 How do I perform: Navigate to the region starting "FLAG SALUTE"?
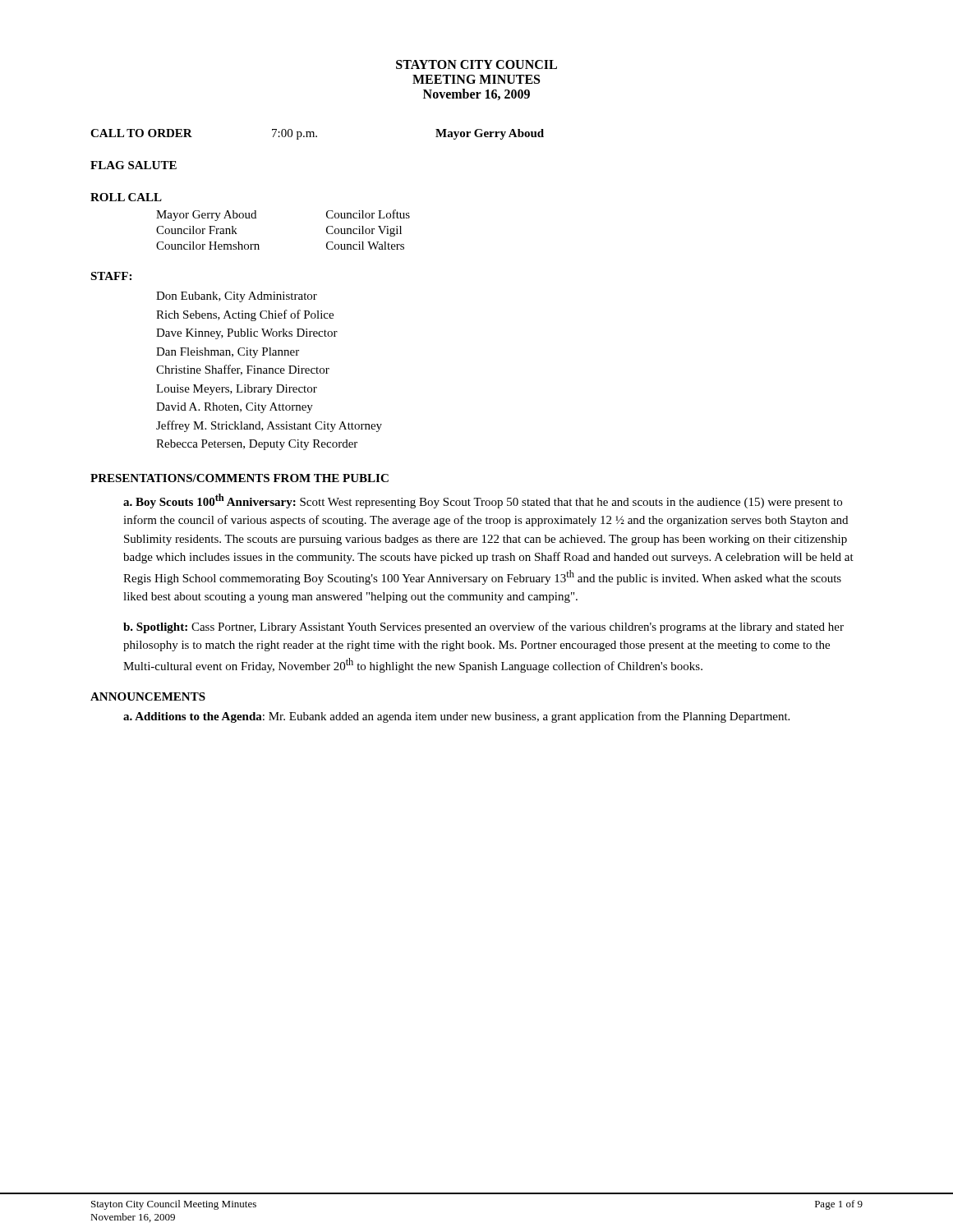tap(134, 165)
